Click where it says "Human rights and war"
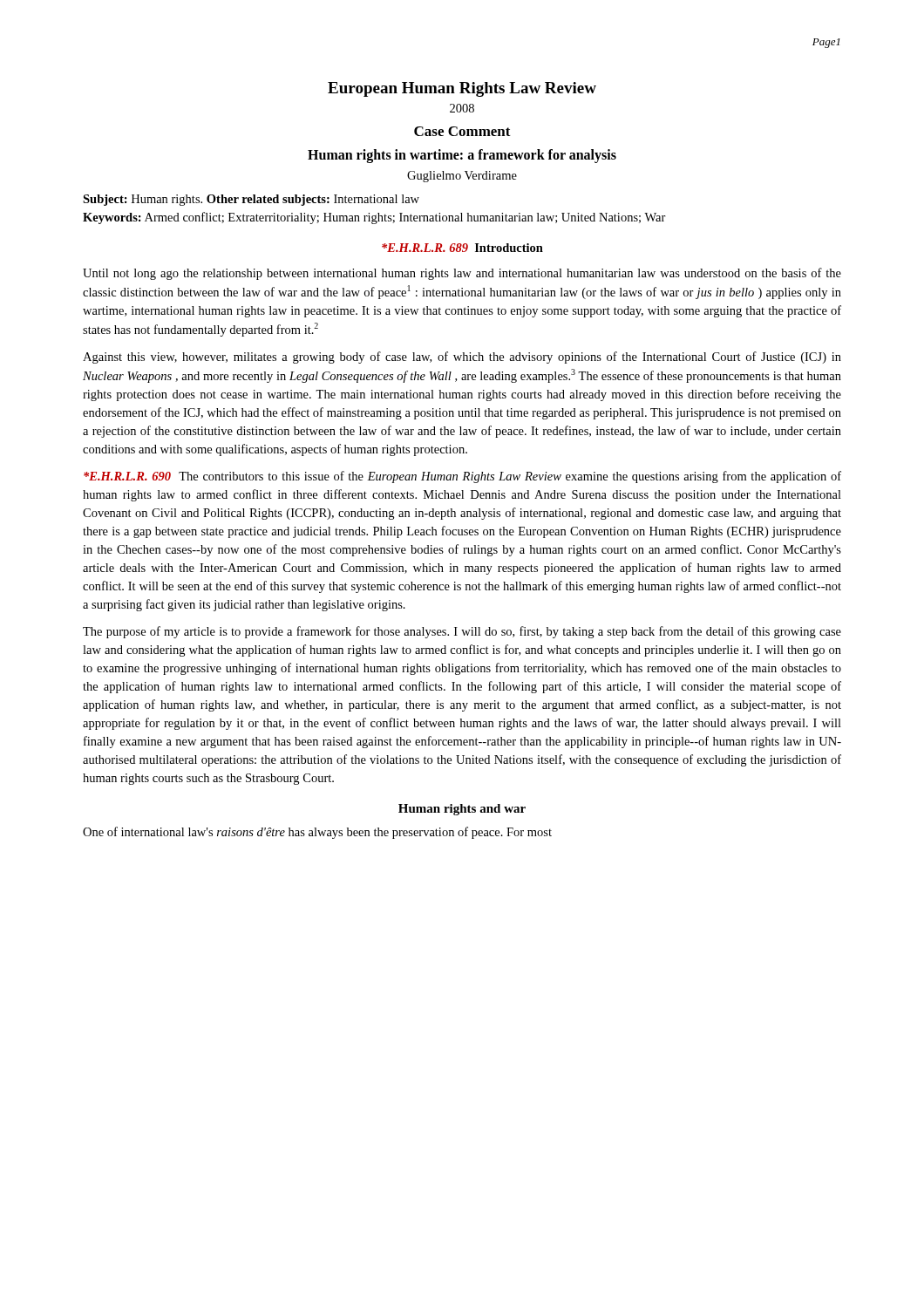 tap(462, 808)
